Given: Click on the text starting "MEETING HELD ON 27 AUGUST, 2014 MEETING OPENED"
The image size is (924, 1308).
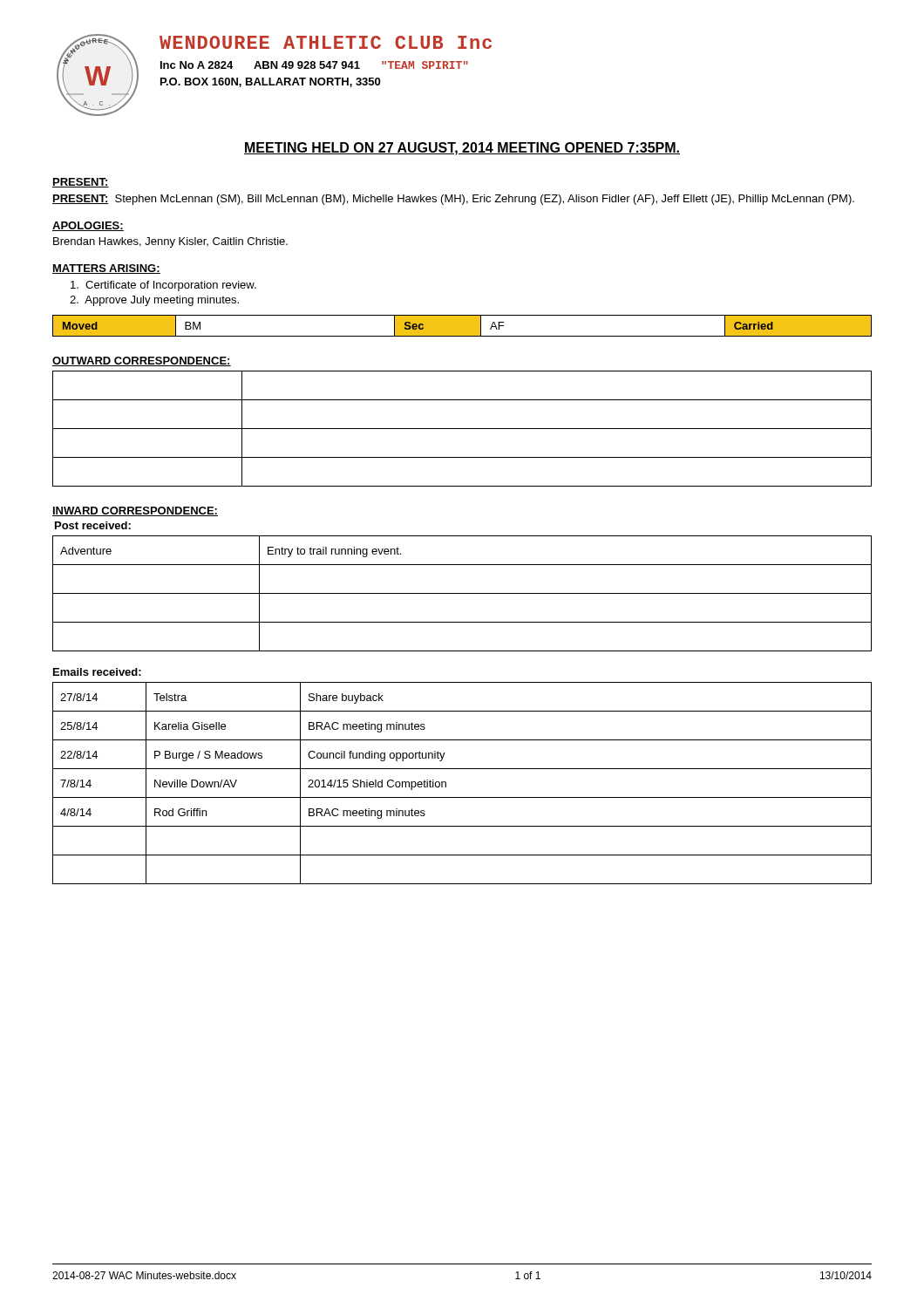Looking at the screenshot, I should [x=462, y=148].
